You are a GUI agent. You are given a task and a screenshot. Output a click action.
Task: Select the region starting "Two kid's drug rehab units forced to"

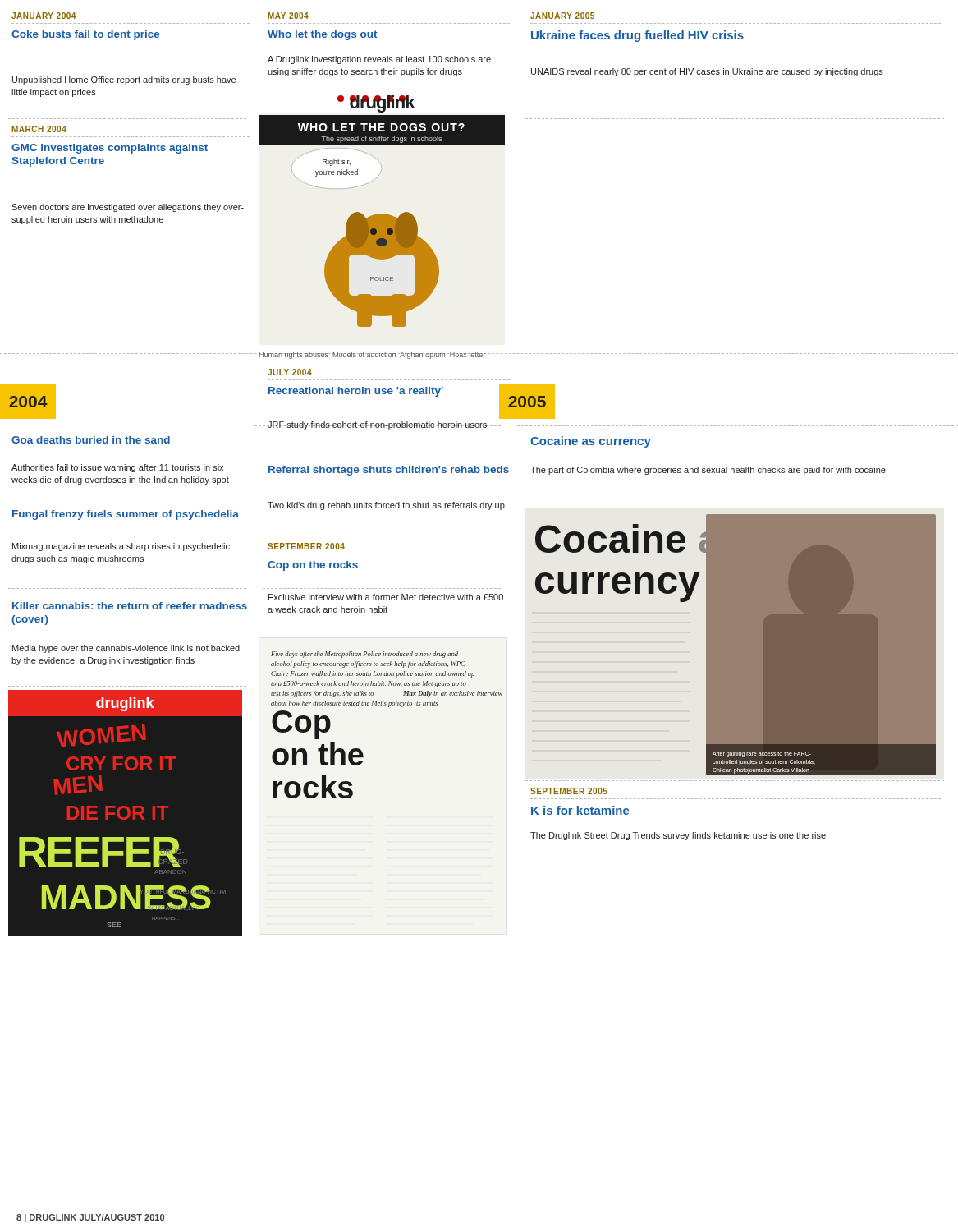(x=386, y=505)
